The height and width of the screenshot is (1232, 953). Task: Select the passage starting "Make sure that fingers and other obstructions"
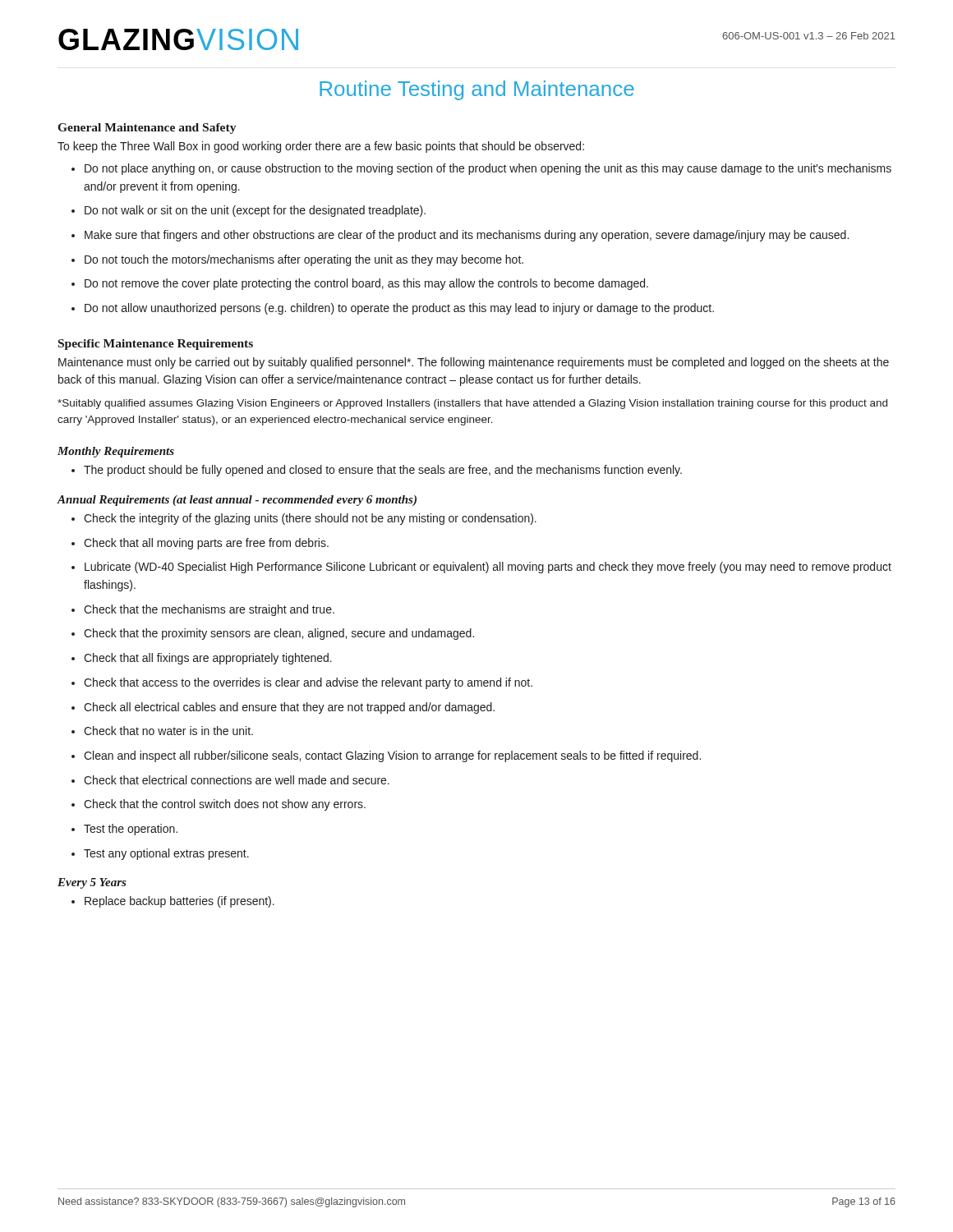(476, 236)
